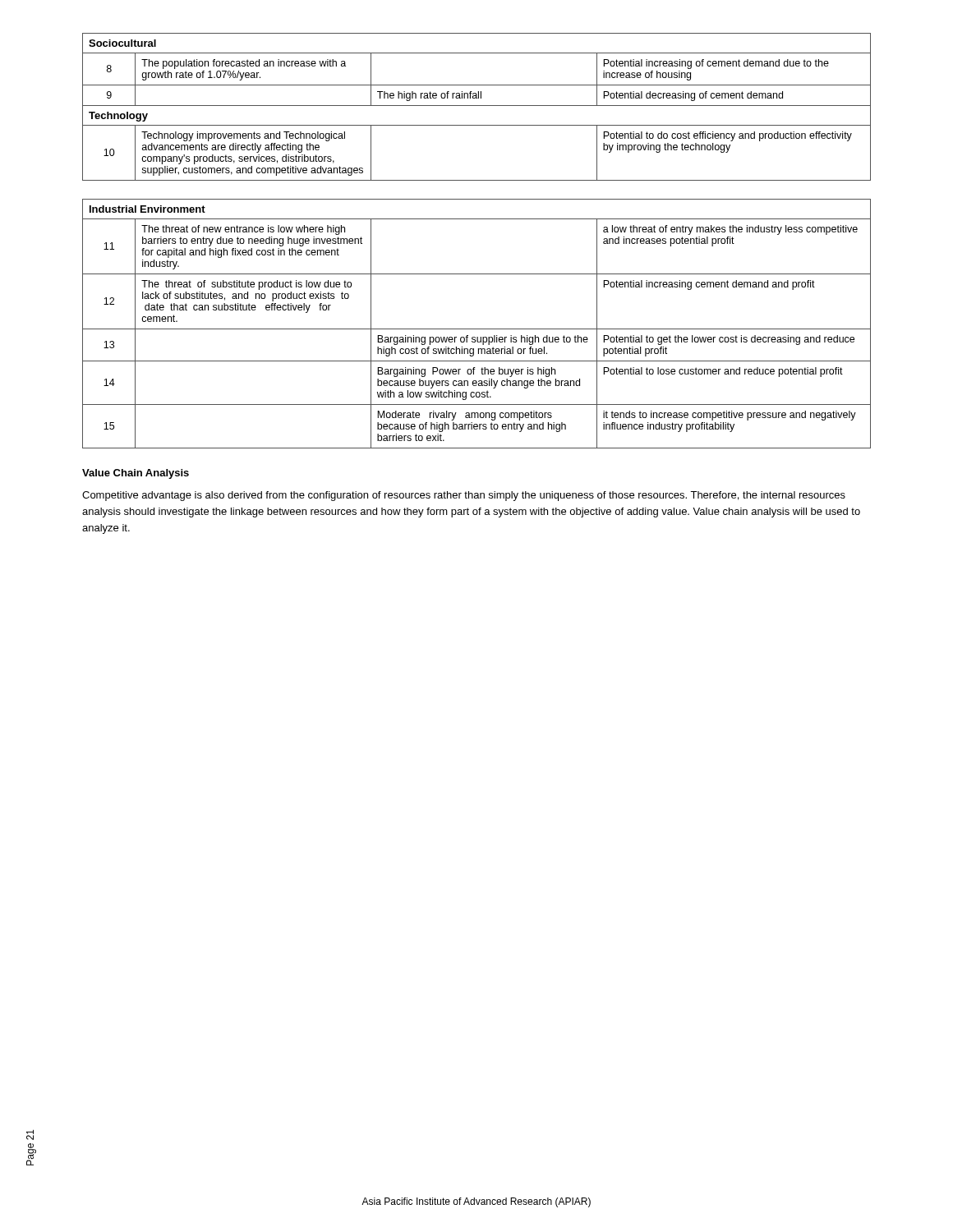Find the region starting "Competitive advantage is also"

click(471, 511)
